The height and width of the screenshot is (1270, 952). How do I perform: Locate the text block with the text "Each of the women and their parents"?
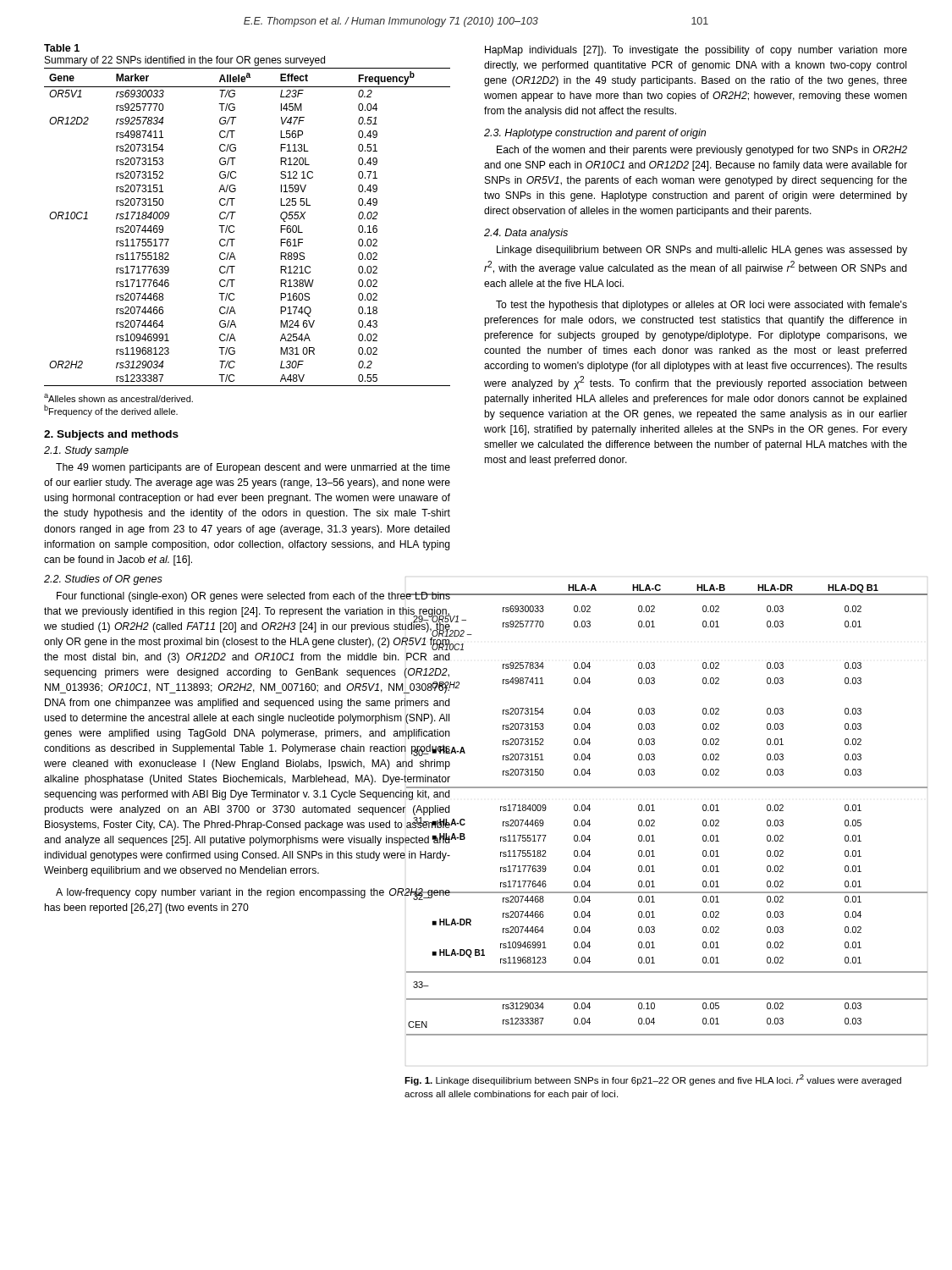(x=696, y=181)
